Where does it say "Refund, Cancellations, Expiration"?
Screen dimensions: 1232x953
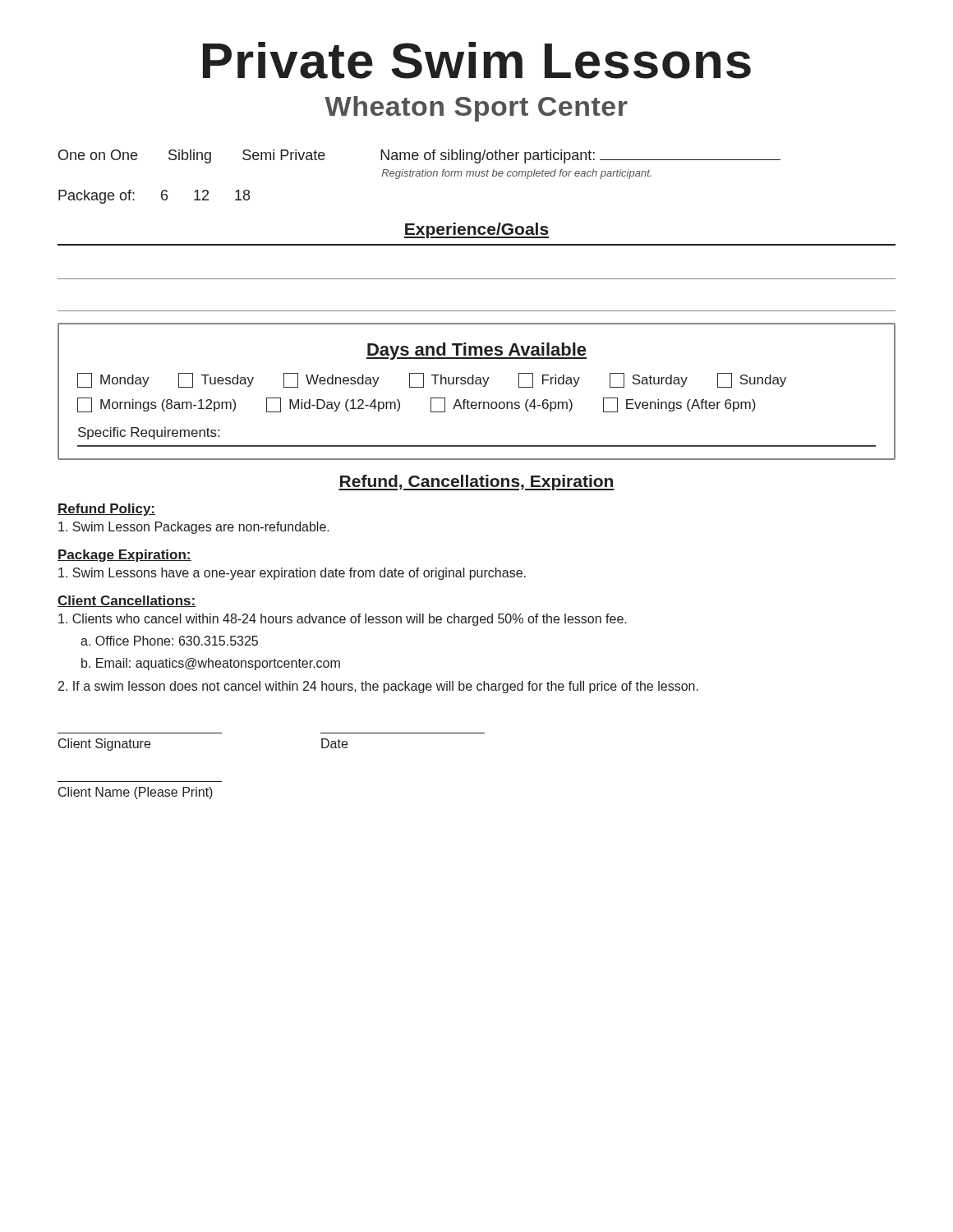click(x=476, y=481)
